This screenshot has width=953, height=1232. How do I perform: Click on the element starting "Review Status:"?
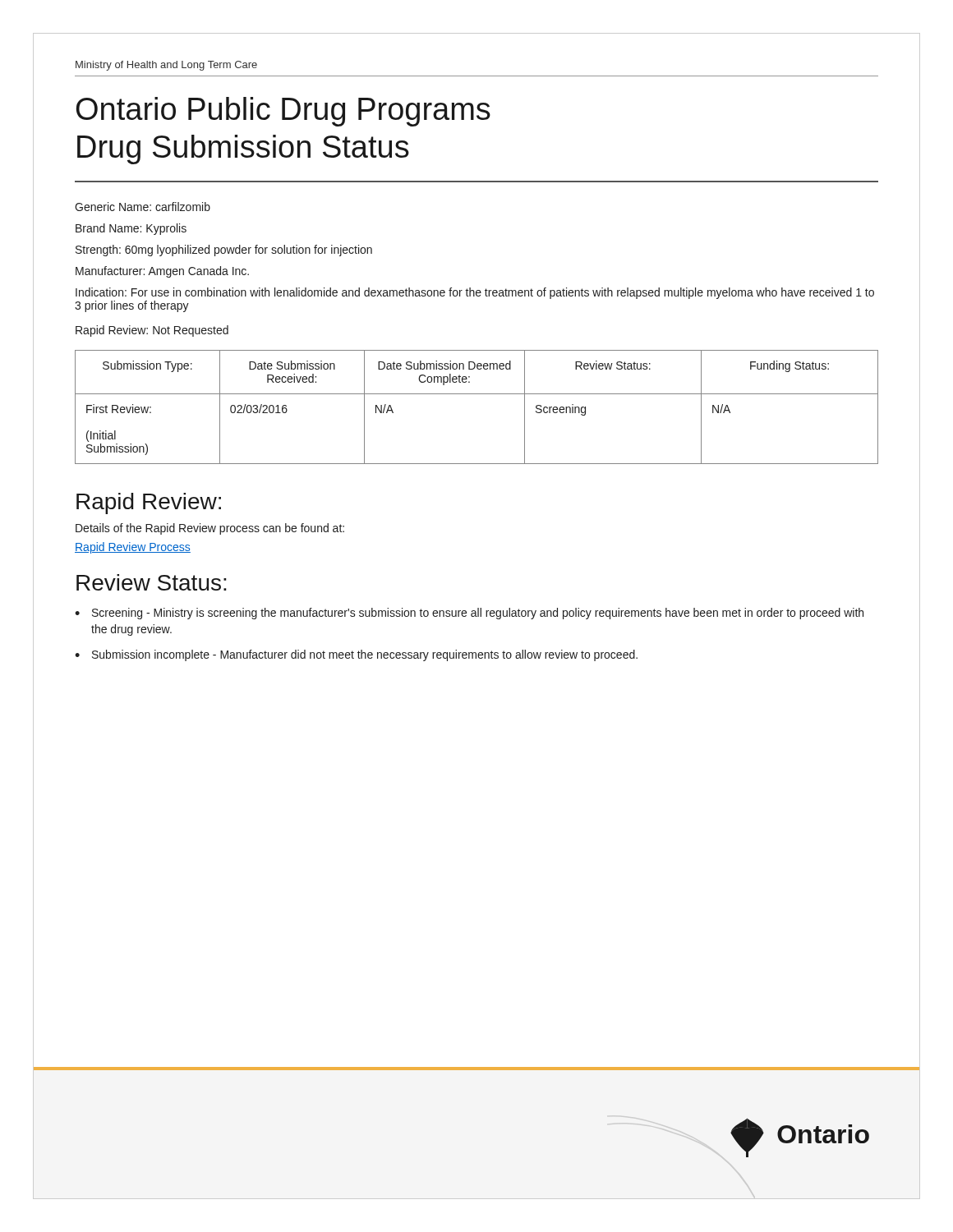click(x=152, y=582)
